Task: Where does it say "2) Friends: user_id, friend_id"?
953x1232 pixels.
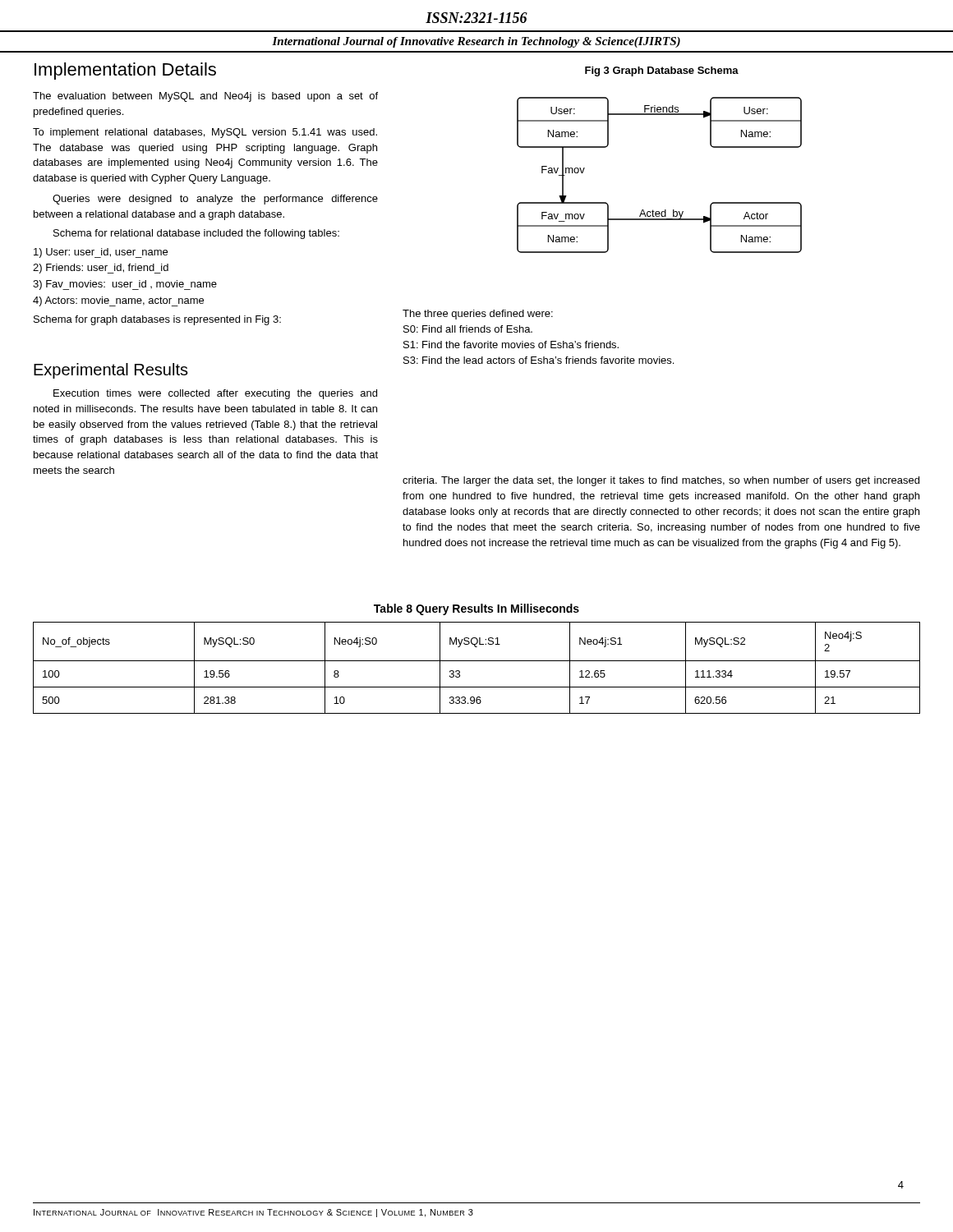Action: click(101, 268)
